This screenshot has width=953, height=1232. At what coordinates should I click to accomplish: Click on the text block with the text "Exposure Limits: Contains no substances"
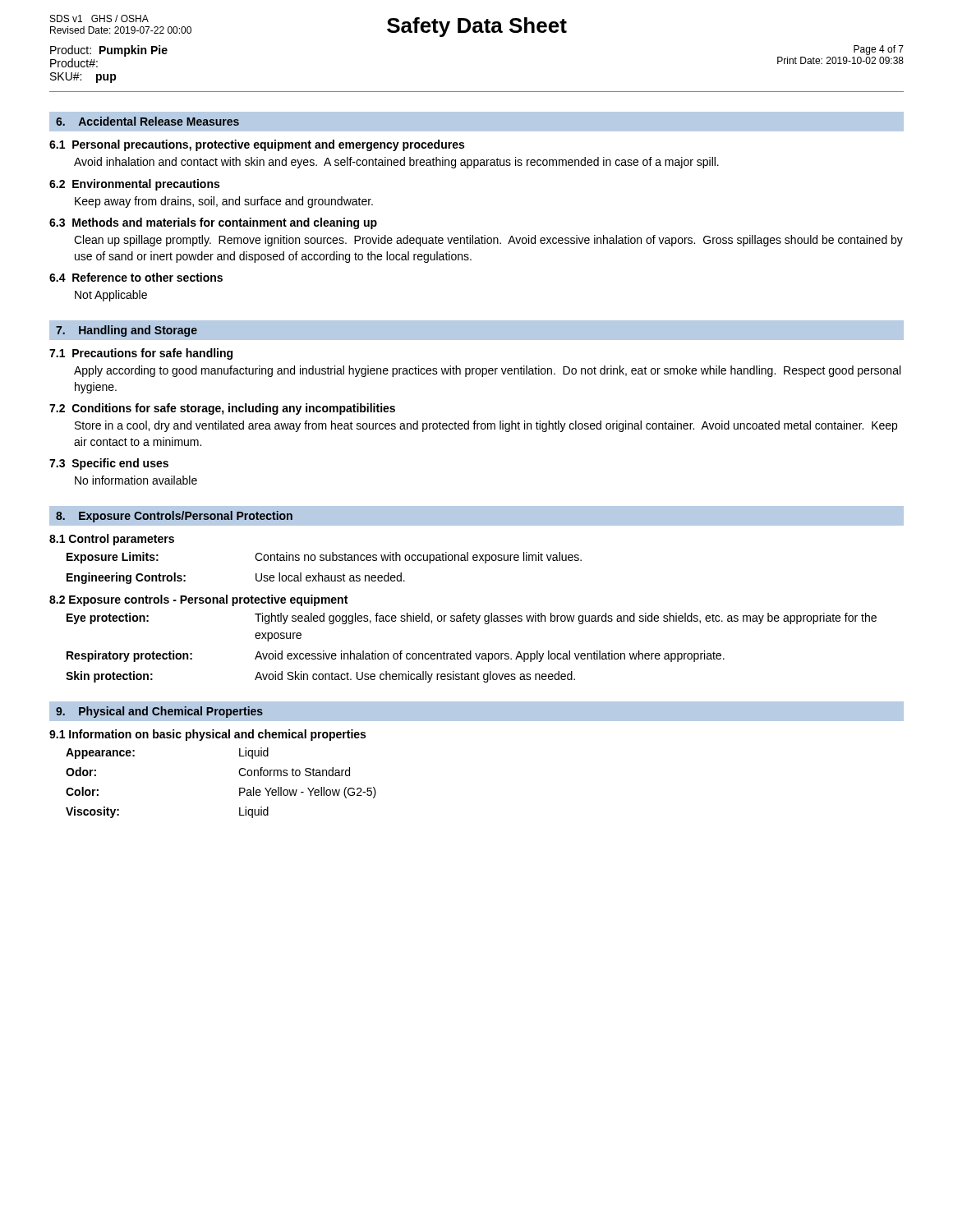click(476, 557)
